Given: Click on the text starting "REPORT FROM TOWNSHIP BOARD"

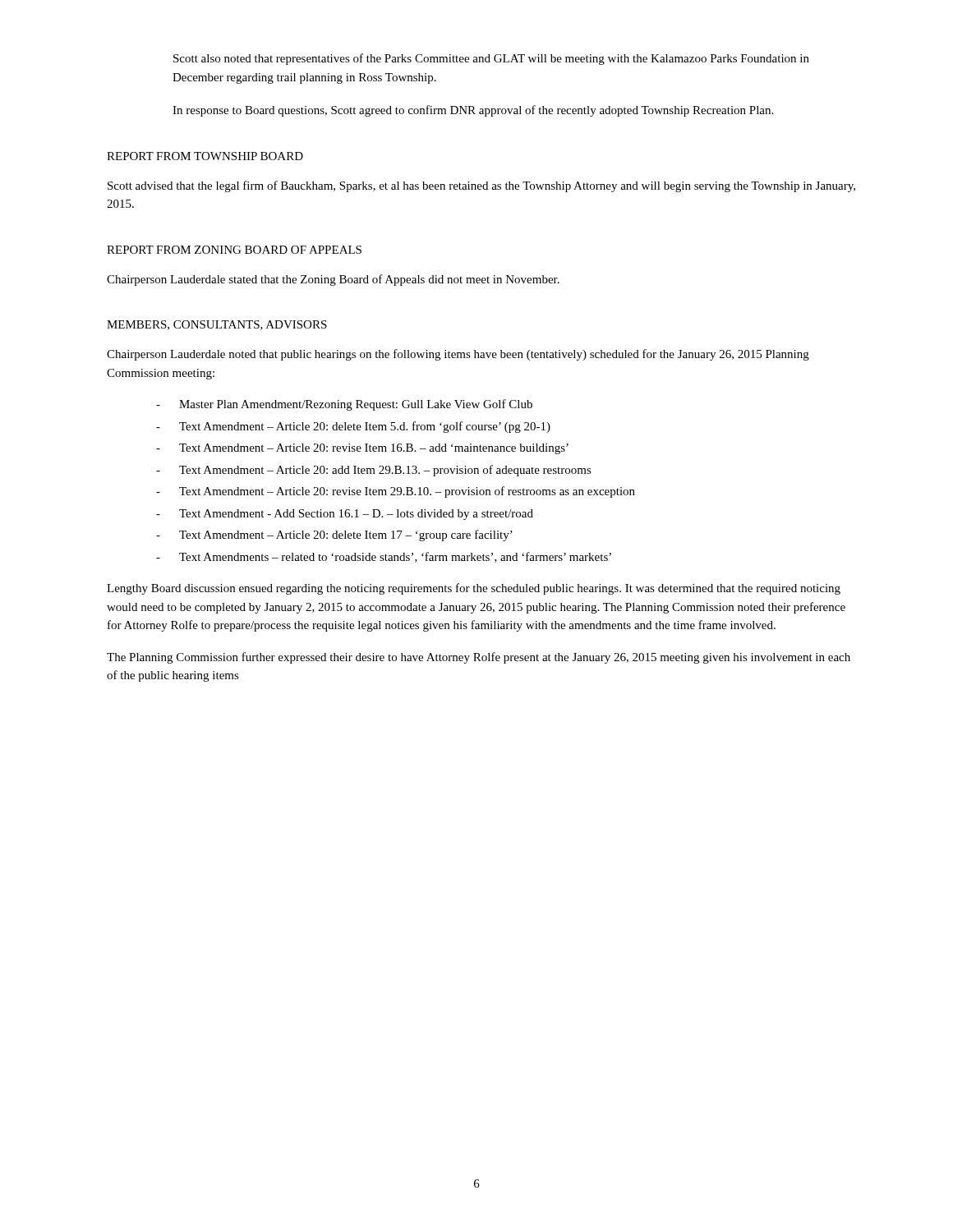Looking at the screenshot, I should pos(205,156).
